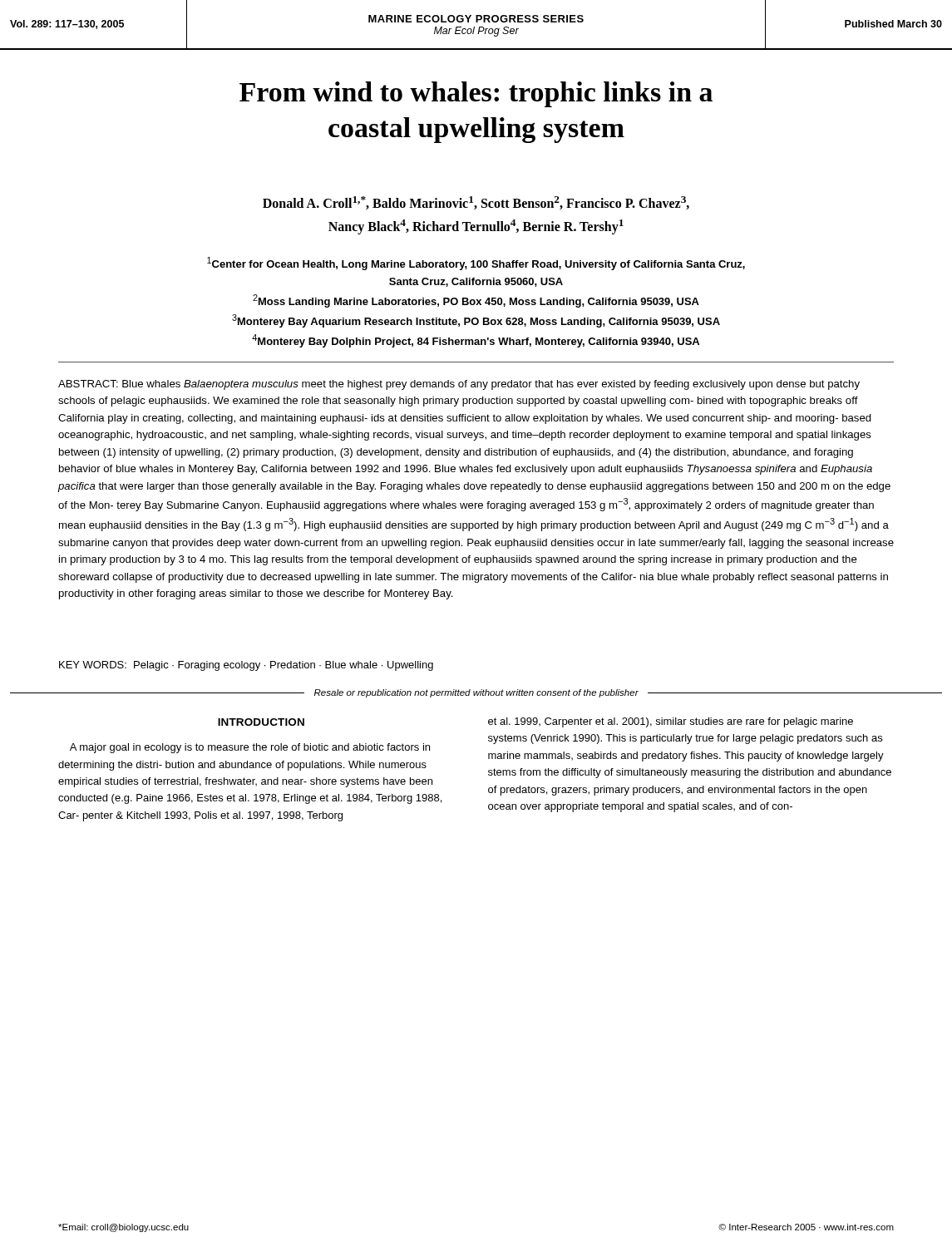Point to the text block starting "KEY WORDS: Pelagic · Foraging"
The image size is (952, 1247).
tap(246, 665)
